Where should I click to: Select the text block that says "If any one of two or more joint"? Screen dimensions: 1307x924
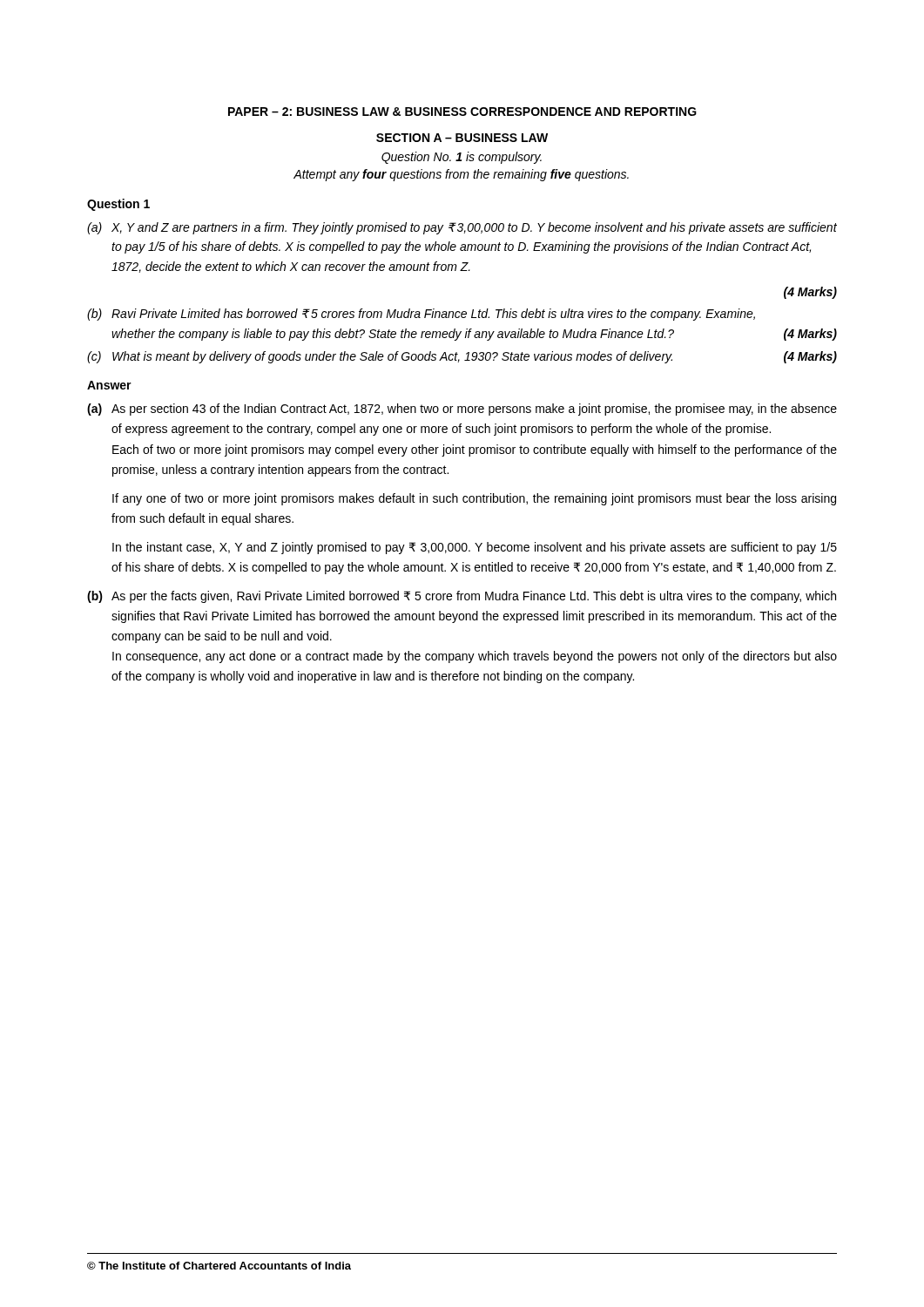(x=474, y=508)
